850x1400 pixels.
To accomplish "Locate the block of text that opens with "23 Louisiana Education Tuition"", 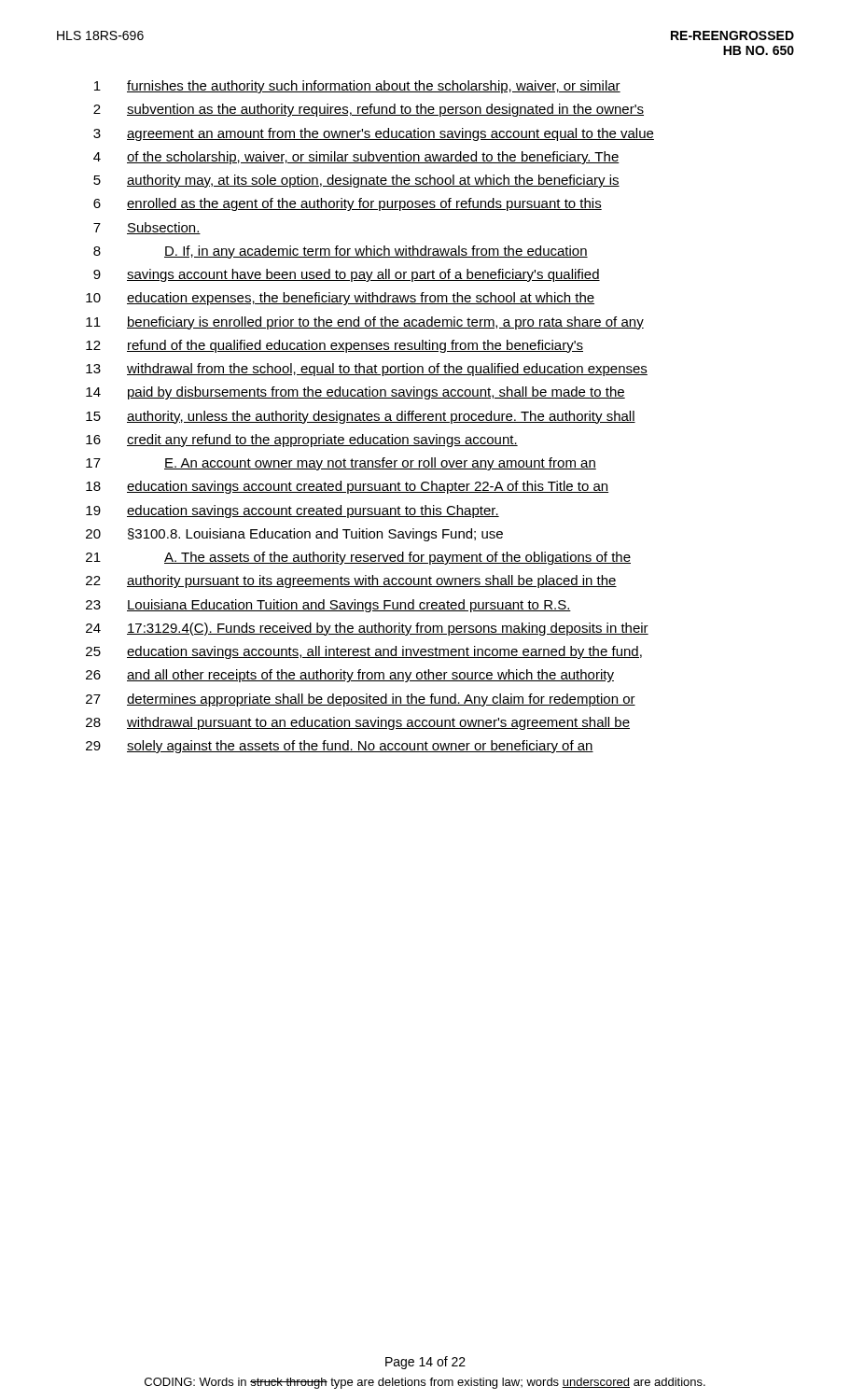I will pos(425,604).
